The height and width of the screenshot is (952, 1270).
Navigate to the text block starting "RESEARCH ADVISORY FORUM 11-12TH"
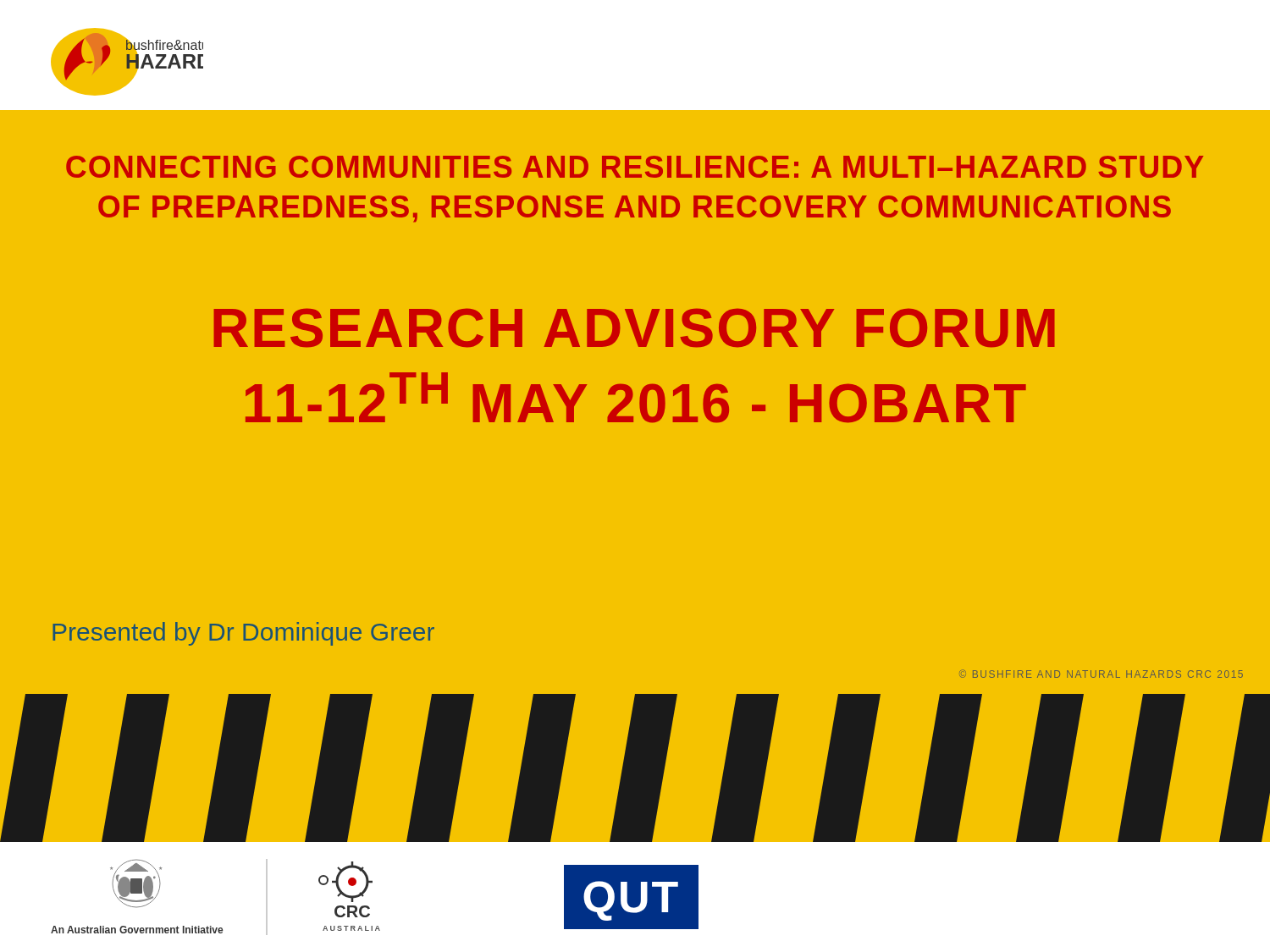(x=635, y=366)
